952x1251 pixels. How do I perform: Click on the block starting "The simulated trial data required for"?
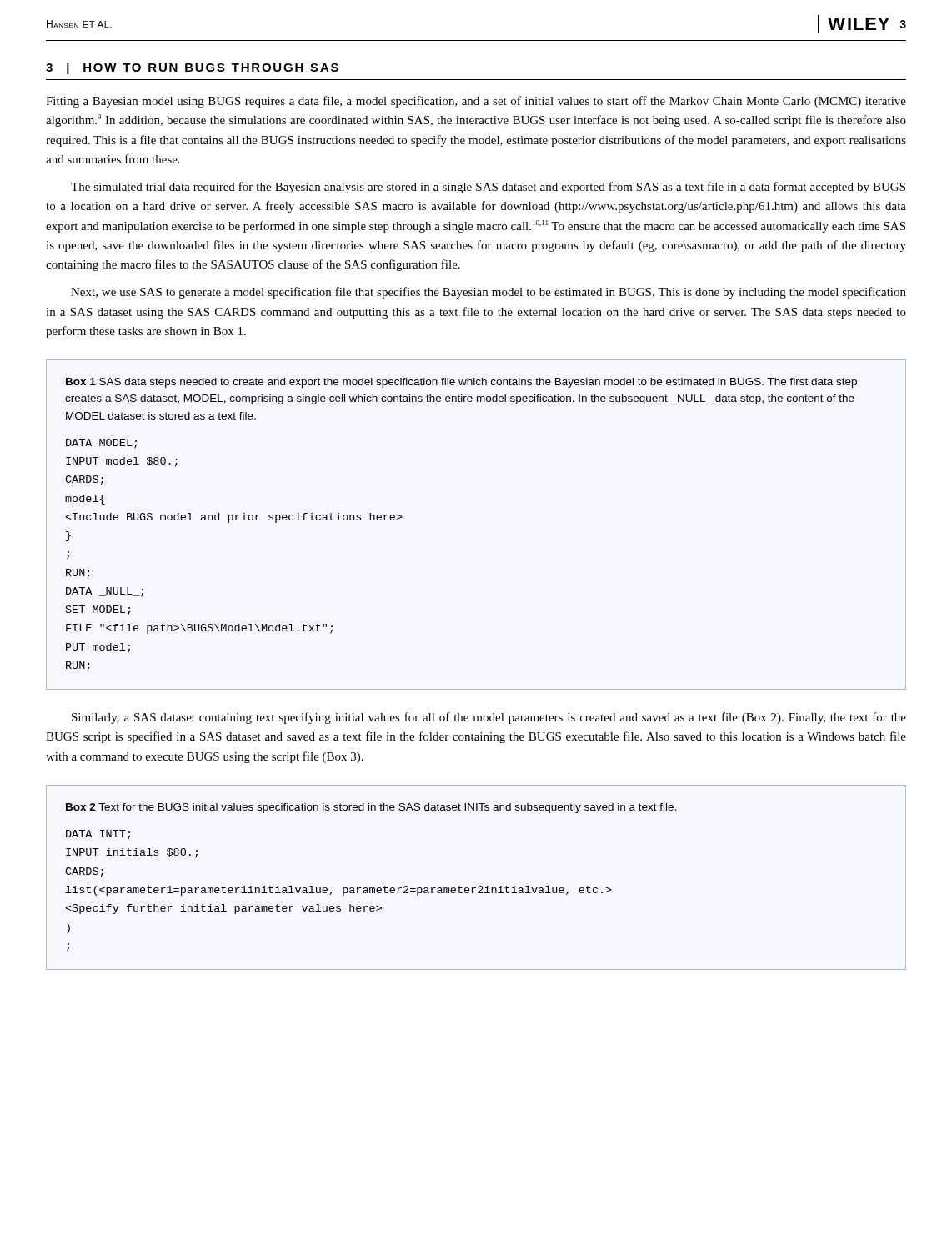[476, 226]
